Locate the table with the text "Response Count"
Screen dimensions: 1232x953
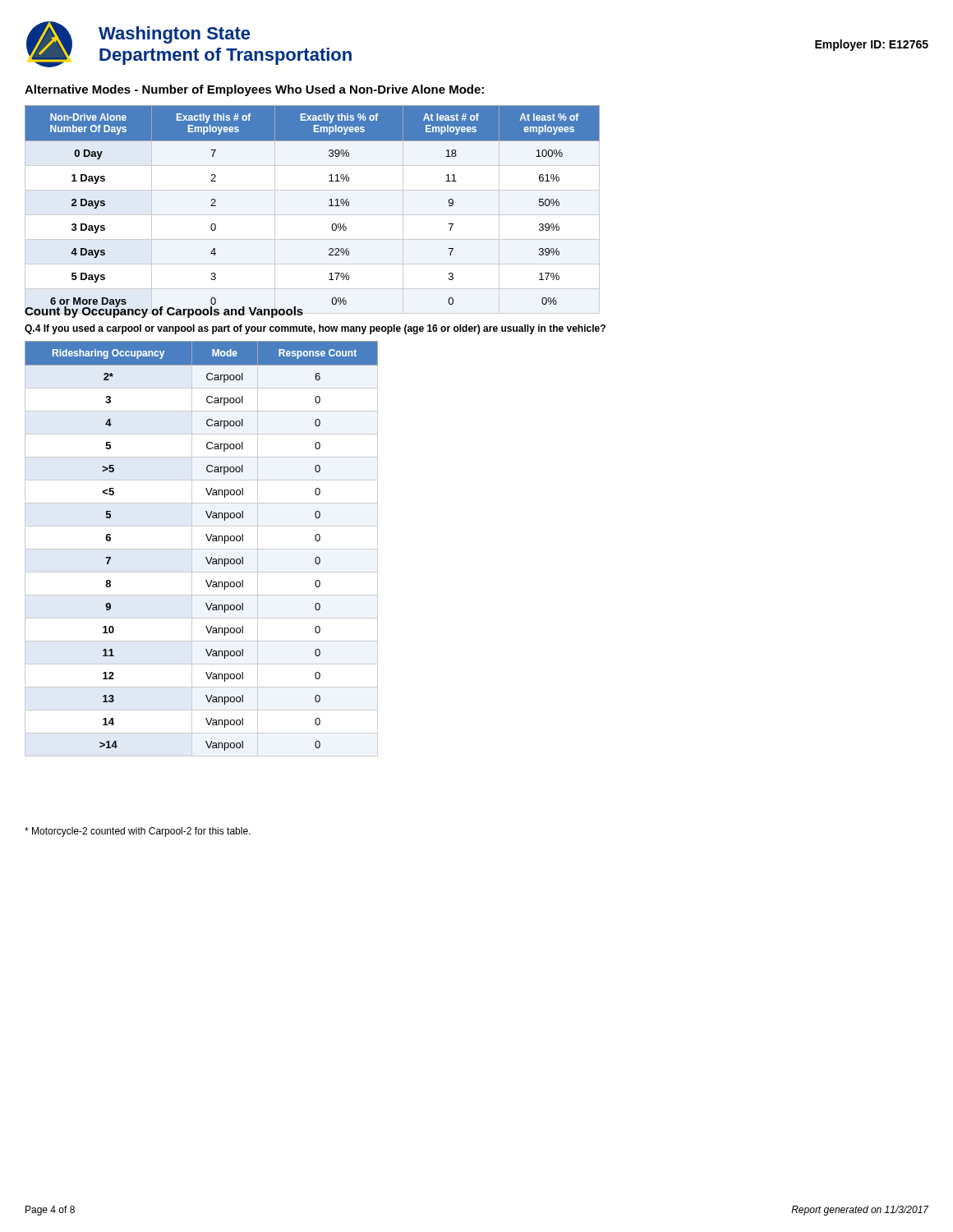[201, 549]
